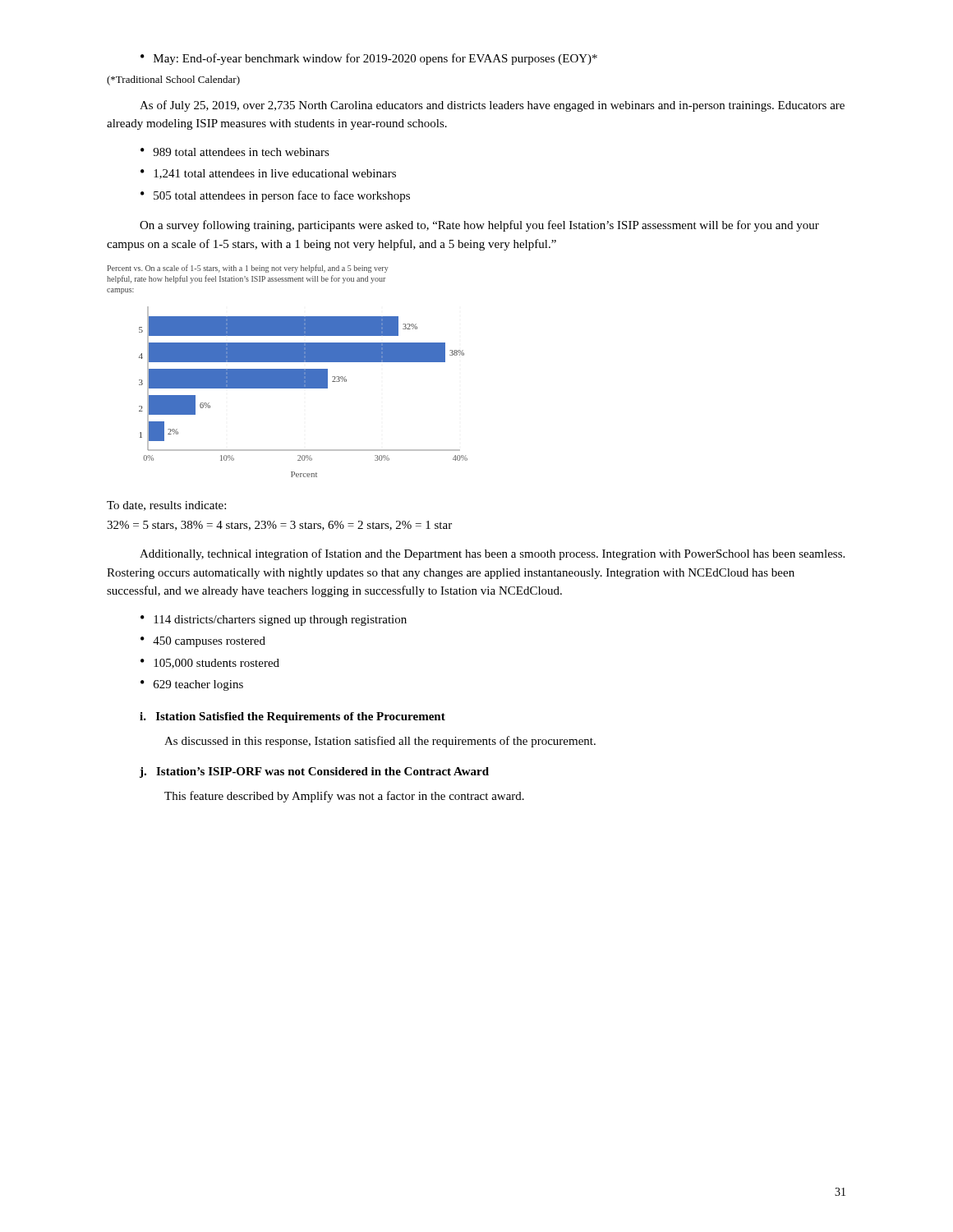Find the text block containing "This feature described by"
This screenshot has width=953, height=1232.
pyautogui.click(x=344, y=796)
